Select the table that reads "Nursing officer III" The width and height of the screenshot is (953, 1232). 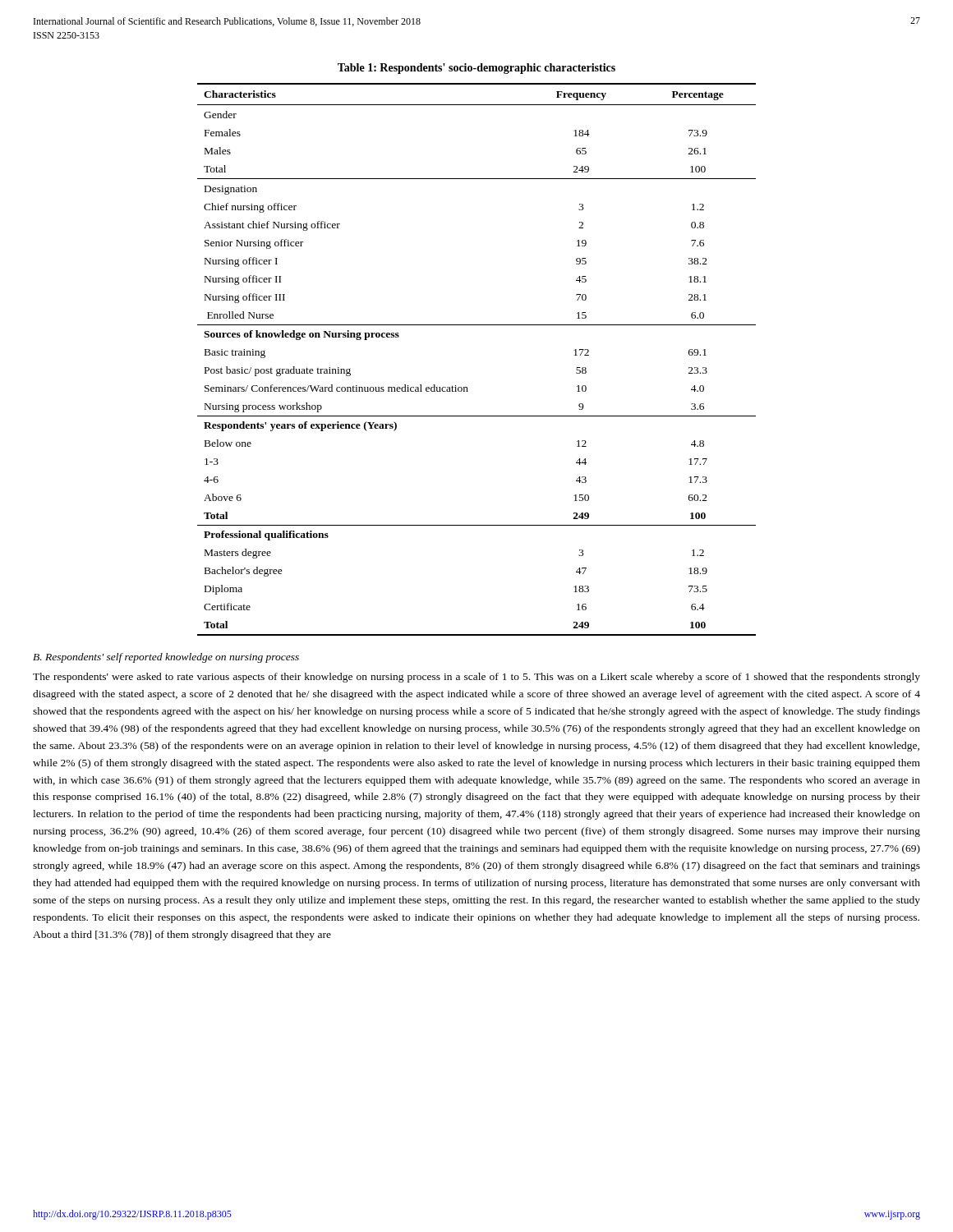tap(476, 359)
